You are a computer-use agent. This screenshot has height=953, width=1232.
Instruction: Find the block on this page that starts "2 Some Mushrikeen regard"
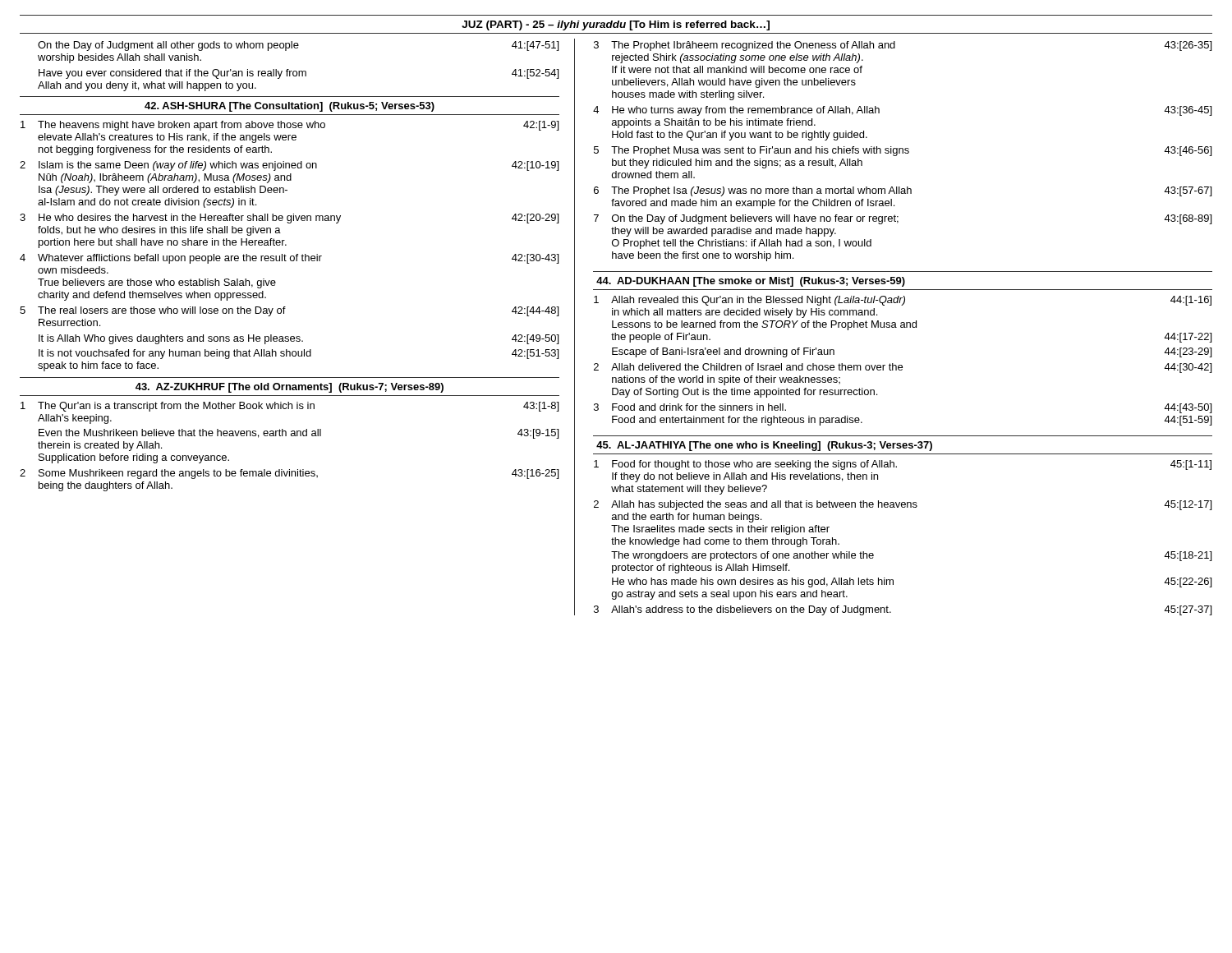tap(290, 479)
